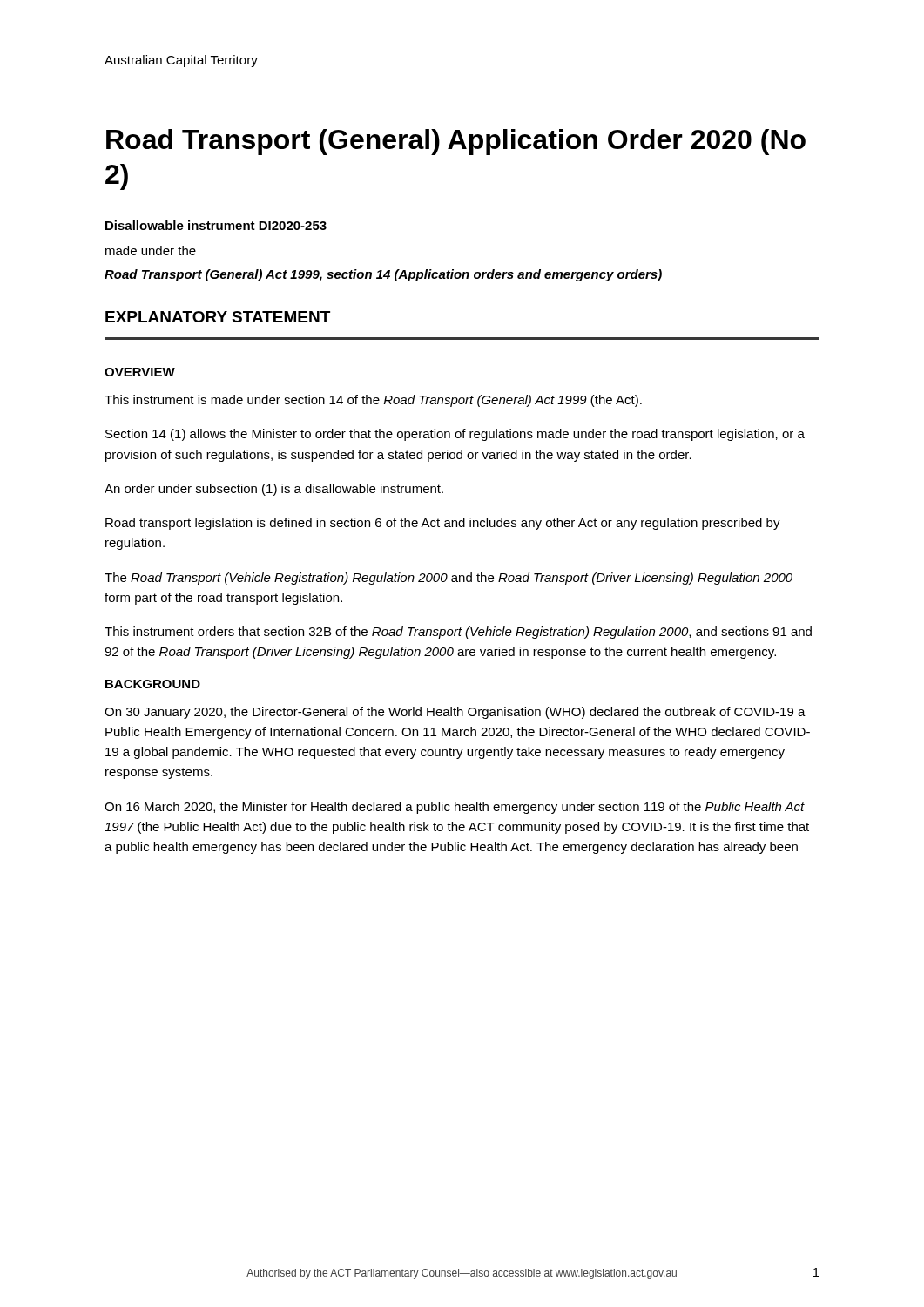This screenshot has width=924, height=1307.
Task: Locate the element starting "made under the"
Action: [150, 250]
